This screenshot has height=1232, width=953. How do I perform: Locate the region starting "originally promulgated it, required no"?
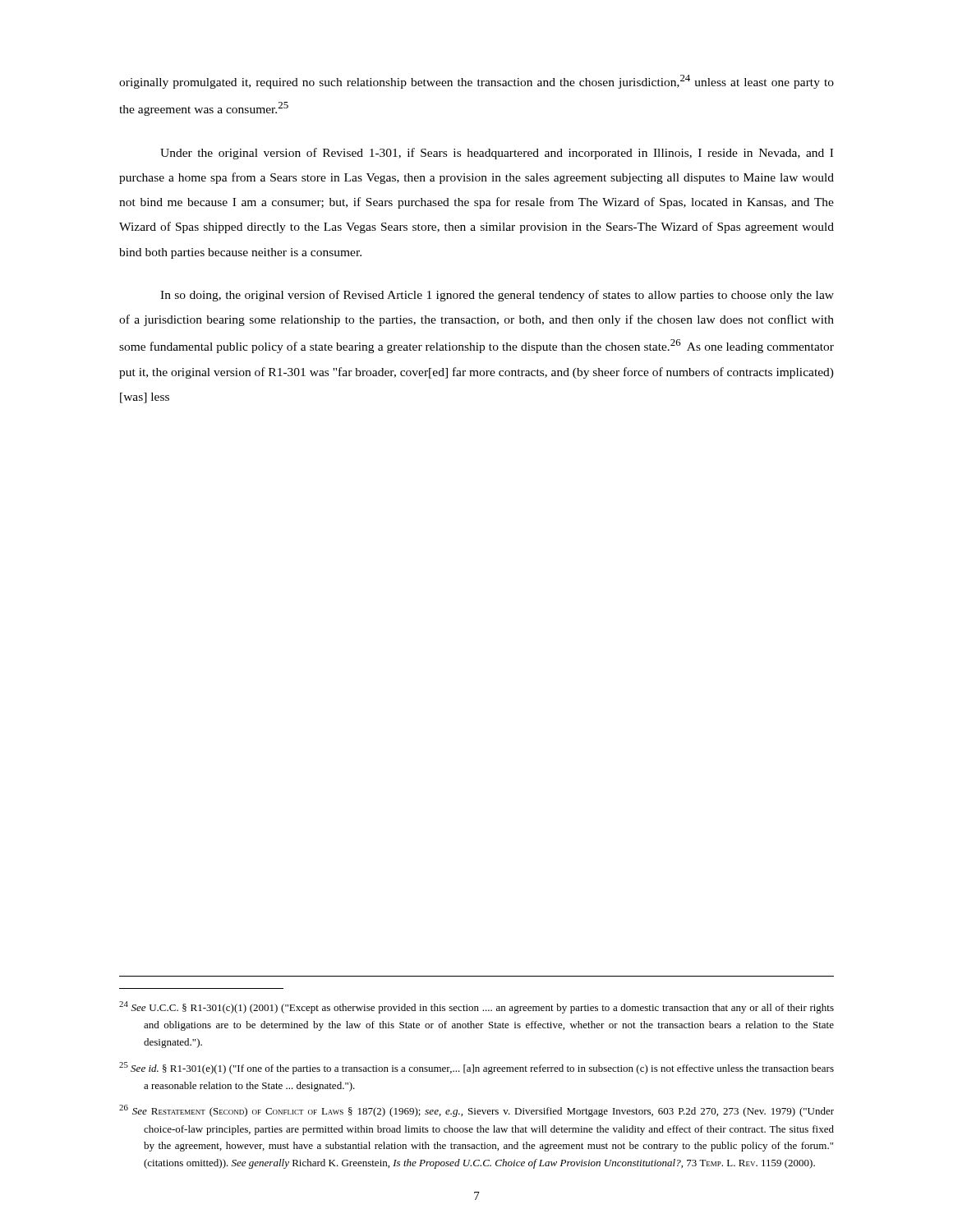pyautogui.click(x=476, y=94)
